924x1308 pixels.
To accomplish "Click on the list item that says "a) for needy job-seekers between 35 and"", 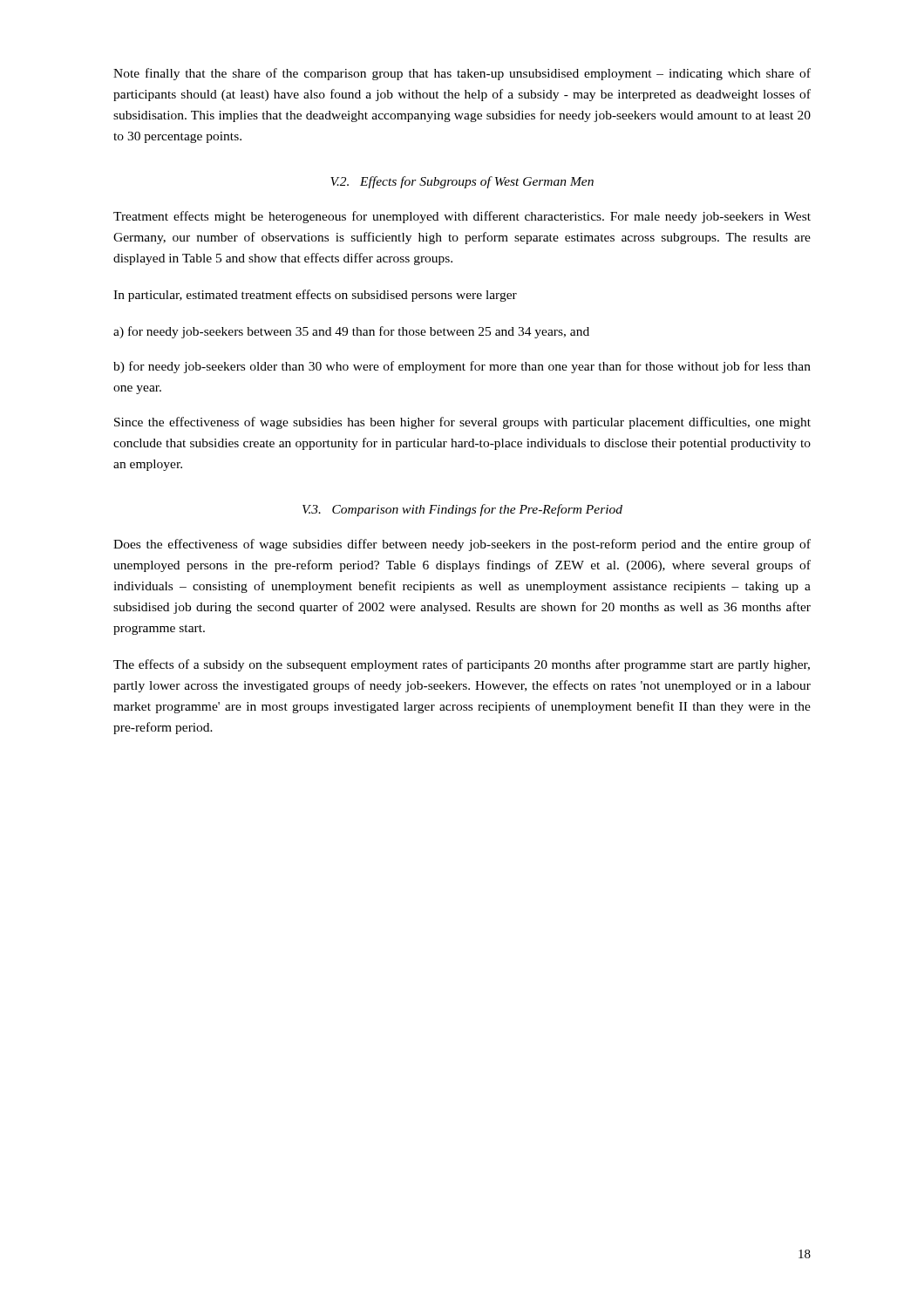I will click(x=351, y=331).
